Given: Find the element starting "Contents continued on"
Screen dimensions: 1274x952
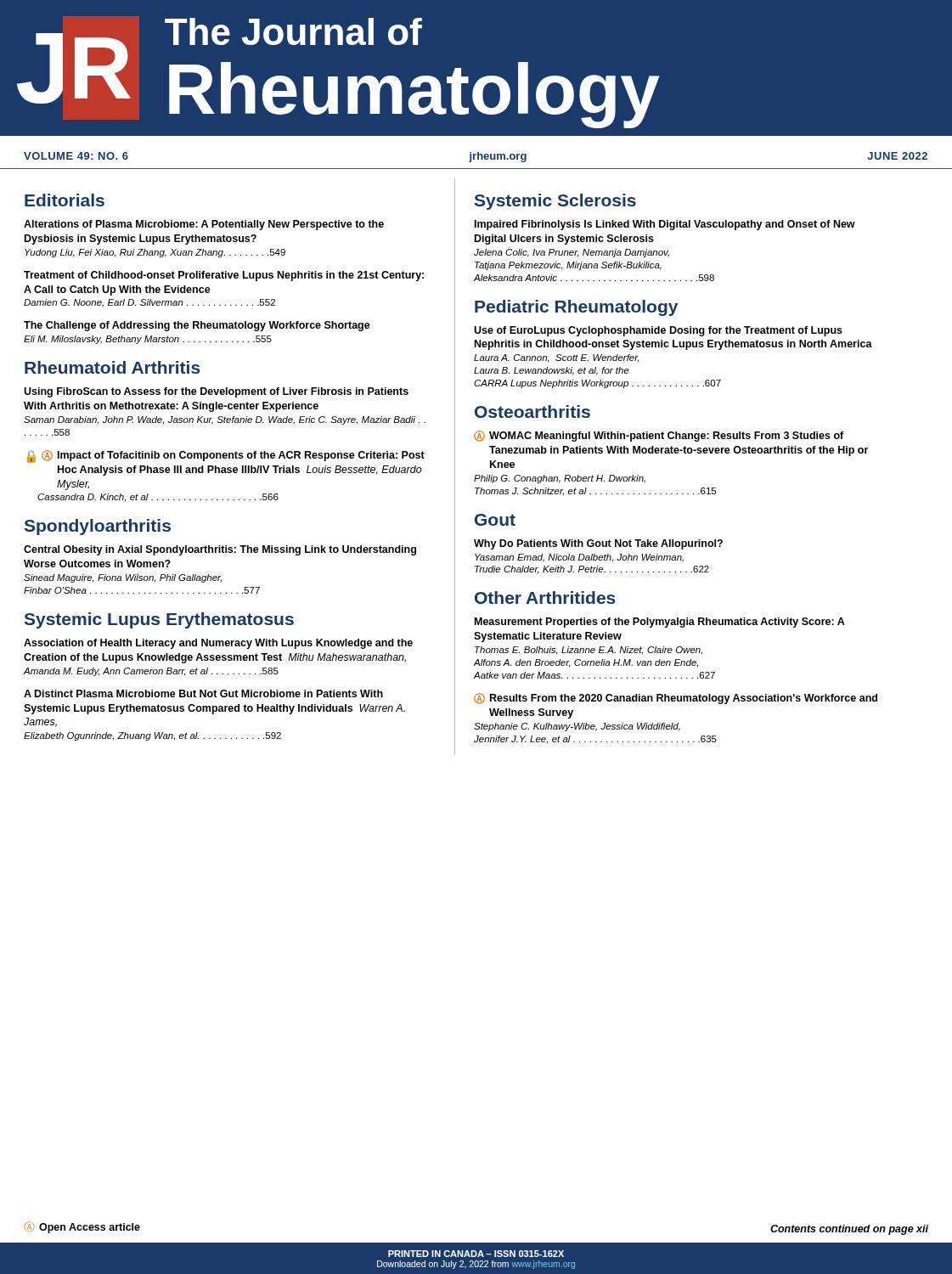Looking at the screenshot, I should pos(849,1229).
